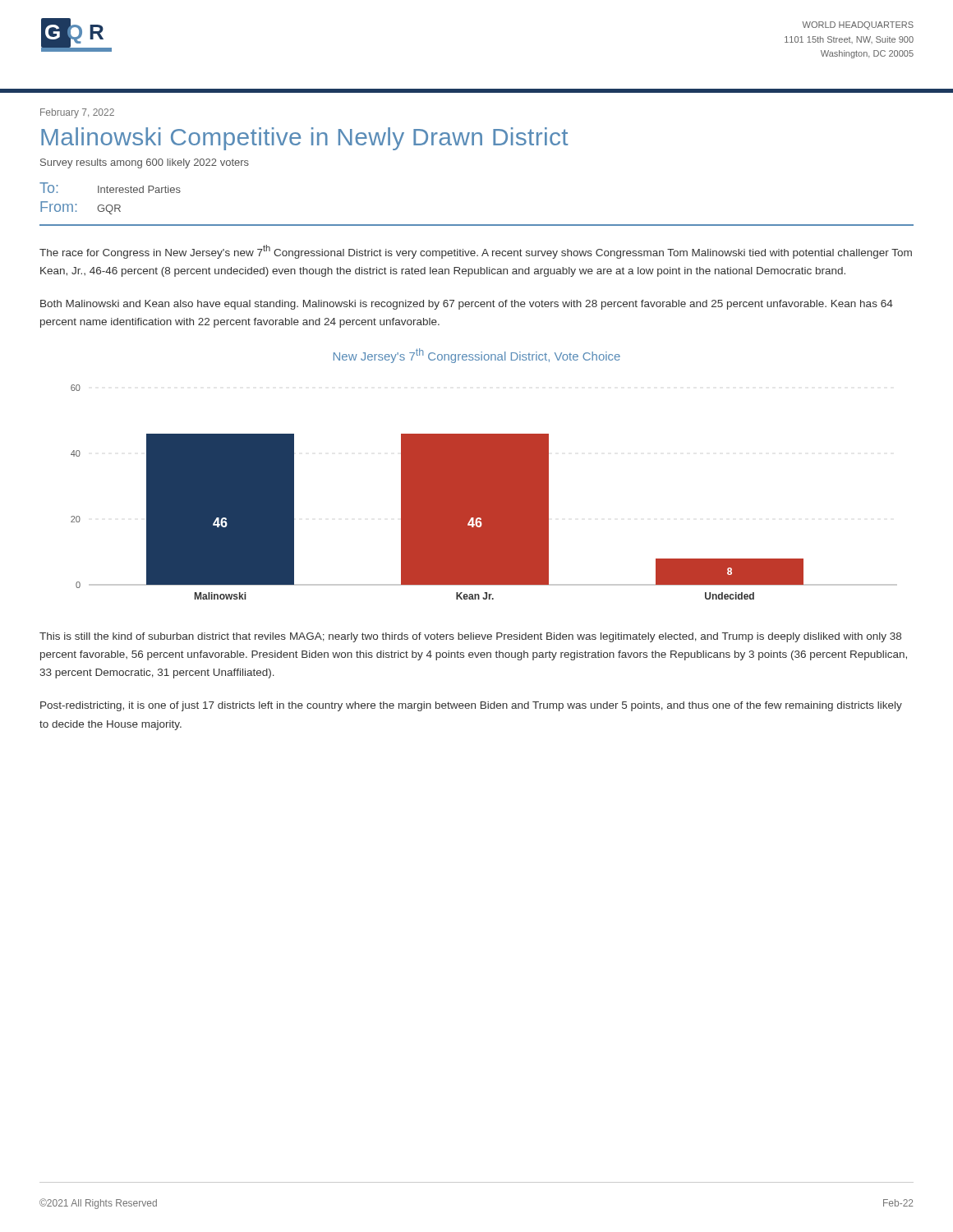Locate the text with the text "To: Interested Parties"
Viewport: 953px width, 1232px height.
click(110, 188)
